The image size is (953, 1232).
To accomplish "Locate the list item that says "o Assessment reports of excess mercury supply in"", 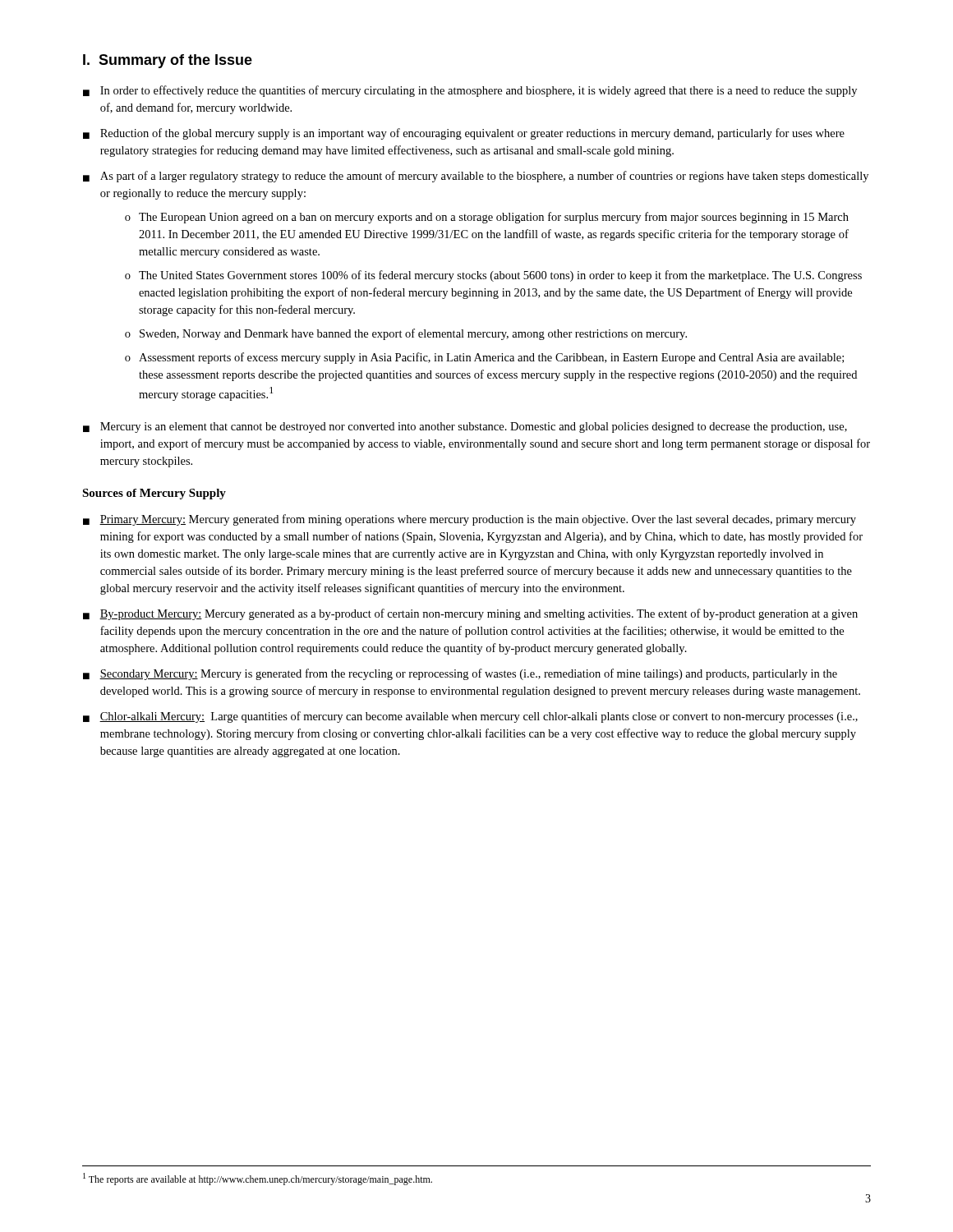I will [498, 376].
